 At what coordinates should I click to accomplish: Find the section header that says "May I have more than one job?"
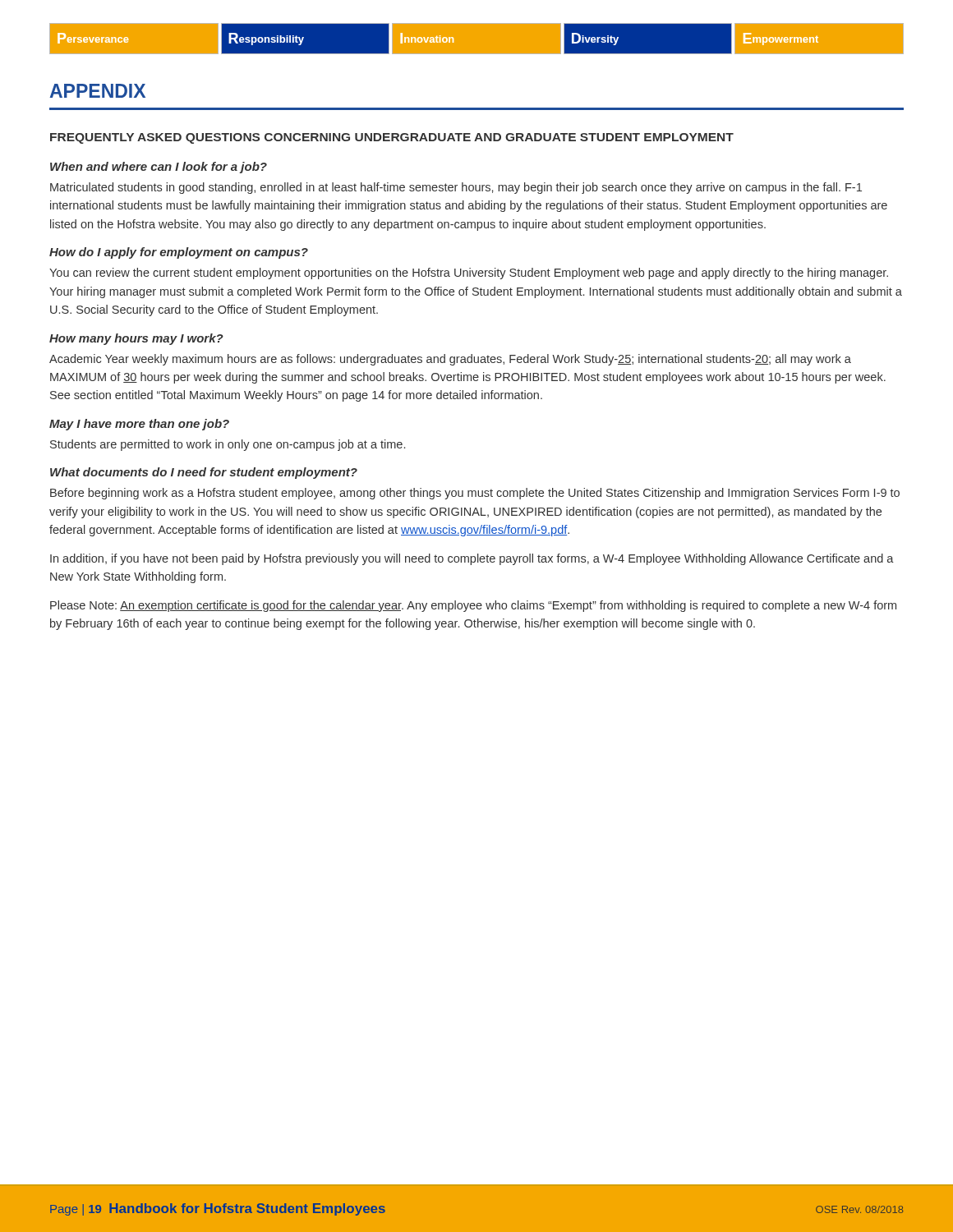click(x=139, y=423)
